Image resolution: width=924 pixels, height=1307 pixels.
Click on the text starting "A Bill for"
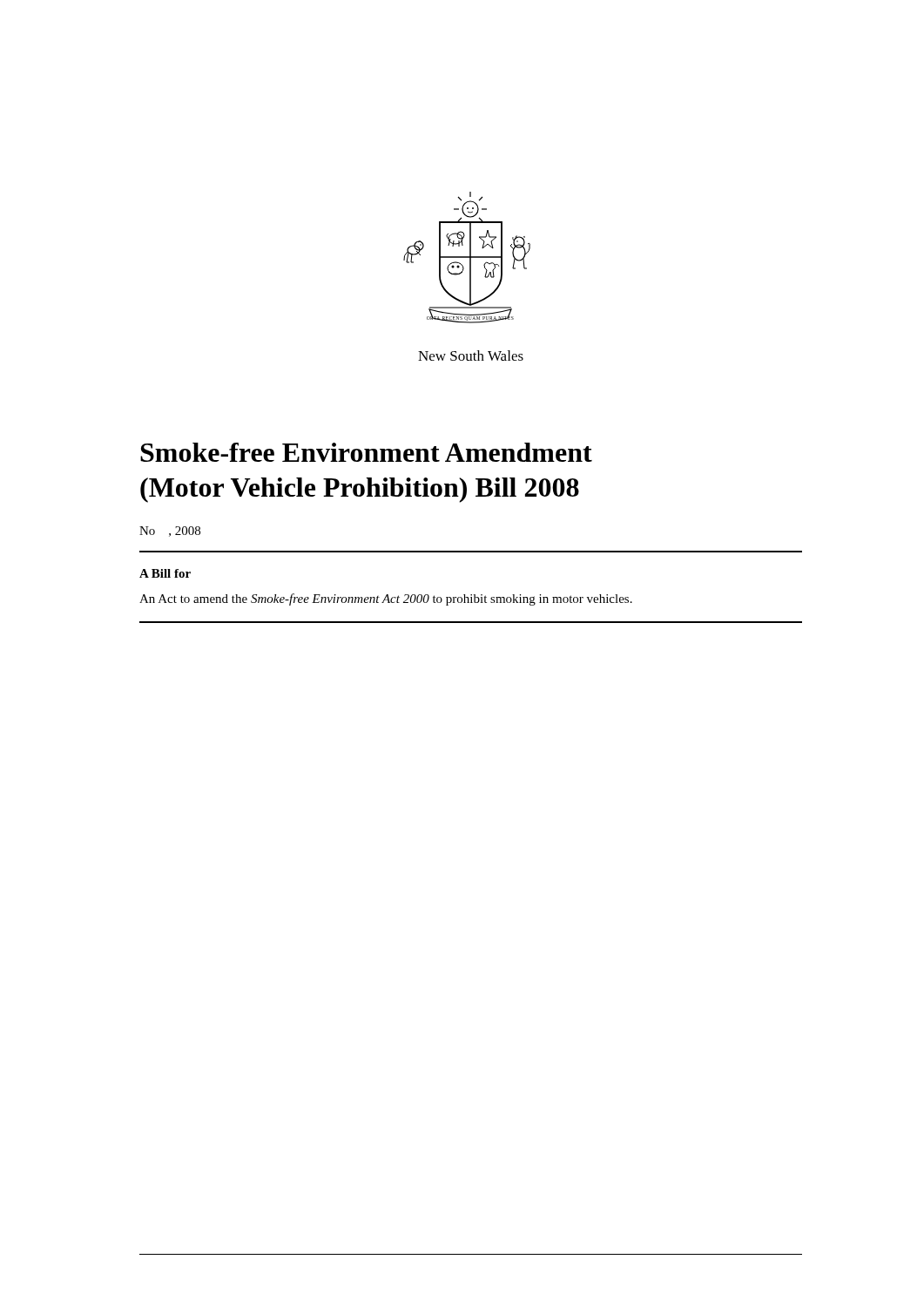pyautogui.click(x=165, y=573)
